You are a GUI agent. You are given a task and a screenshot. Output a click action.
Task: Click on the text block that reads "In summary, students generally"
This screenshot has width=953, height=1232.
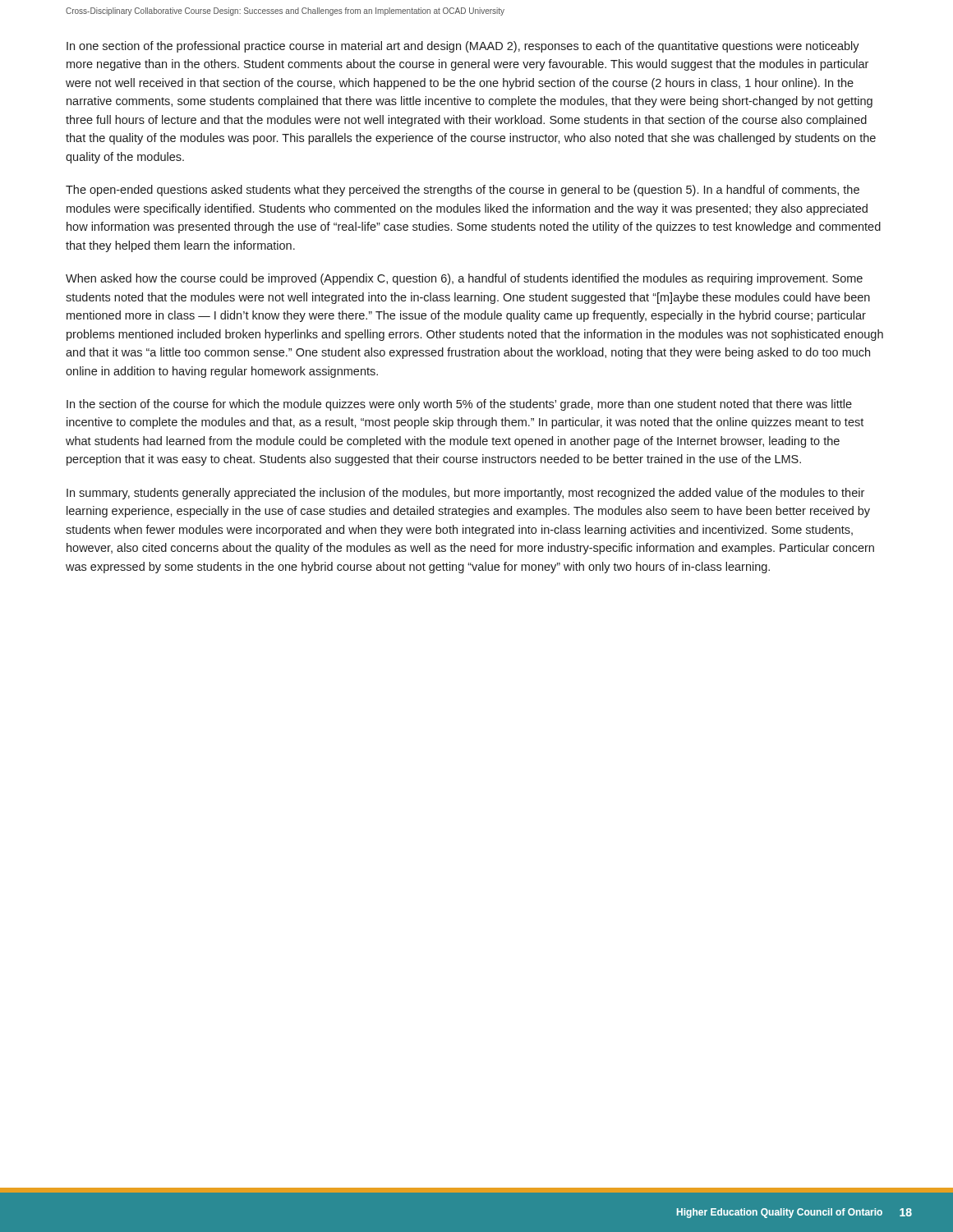(x=470, y=530)
